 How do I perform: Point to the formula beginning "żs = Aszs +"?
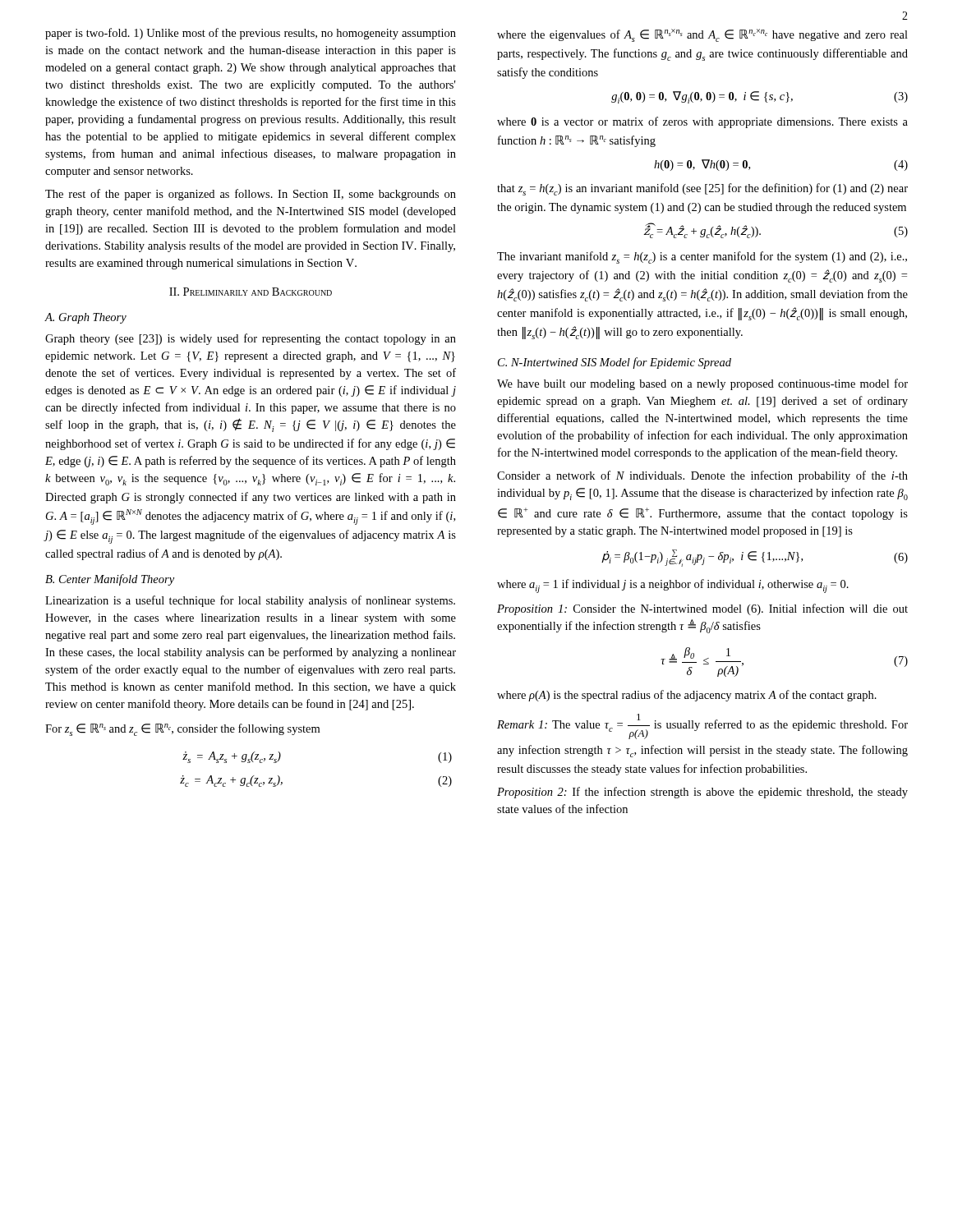251,769
